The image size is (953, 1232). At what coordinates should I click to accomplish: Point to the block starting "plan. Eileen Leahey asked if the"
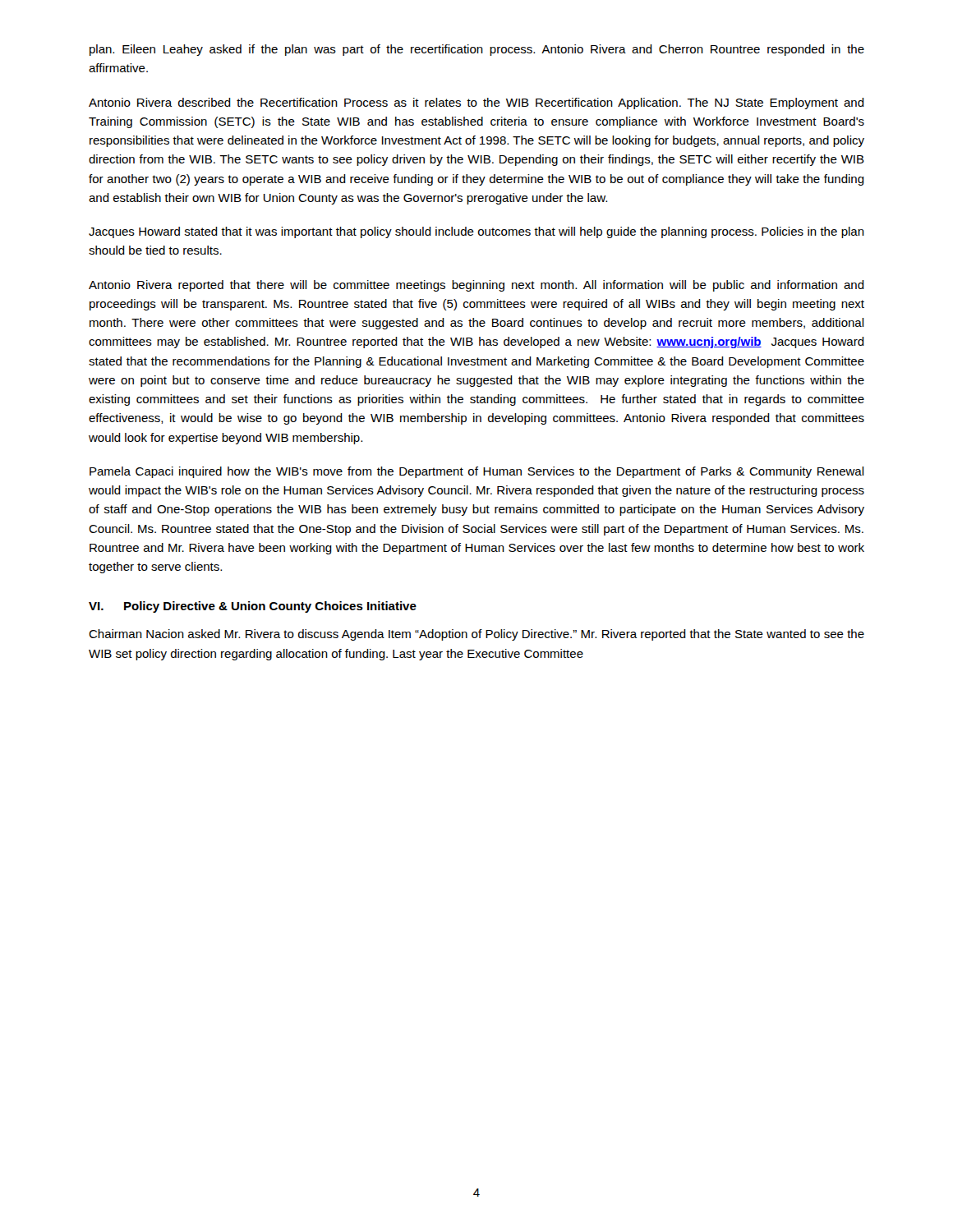coord(476,58)
